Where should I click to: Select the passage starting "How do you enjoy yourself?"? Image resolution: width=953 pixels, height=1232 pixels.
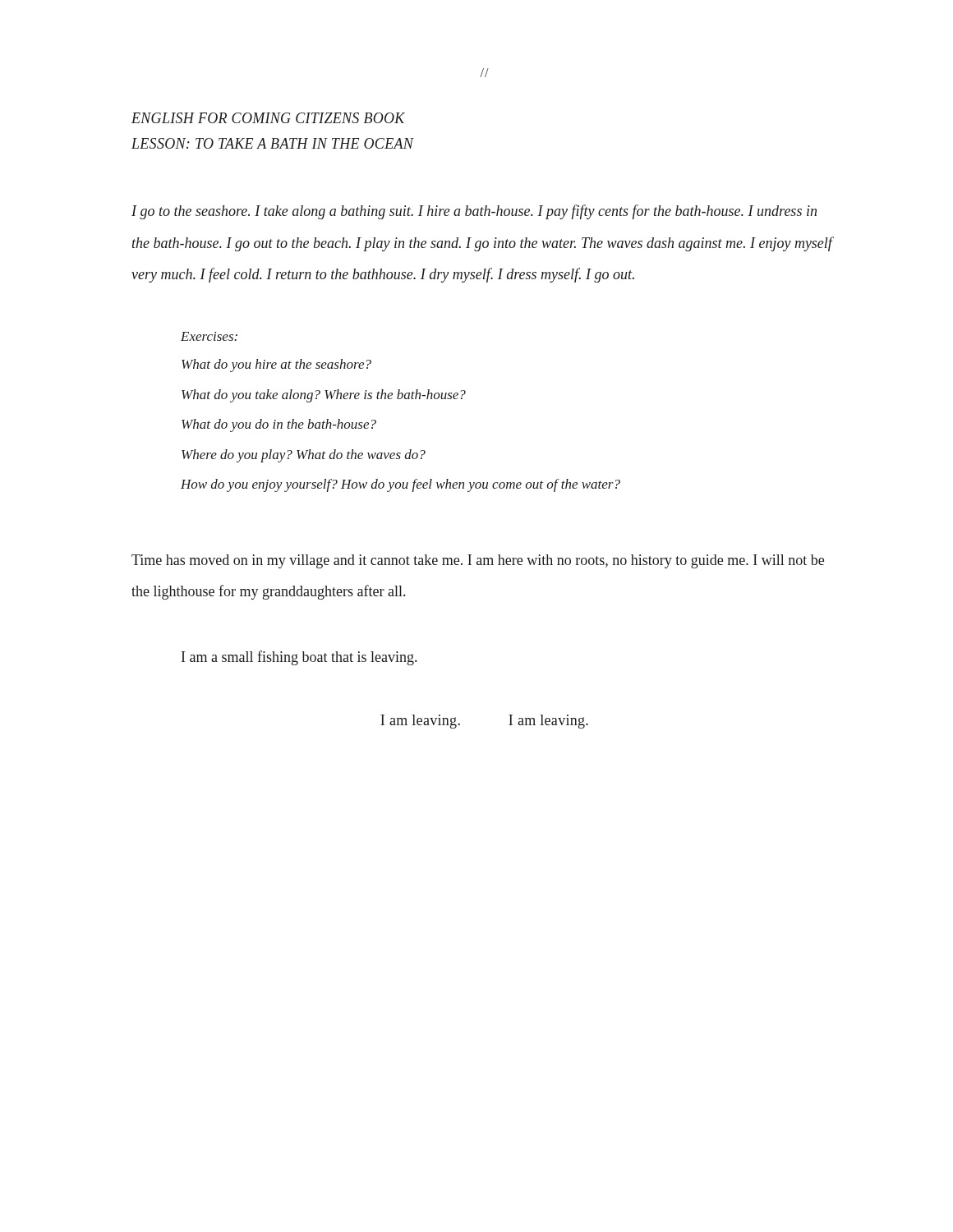pos(400,484)
